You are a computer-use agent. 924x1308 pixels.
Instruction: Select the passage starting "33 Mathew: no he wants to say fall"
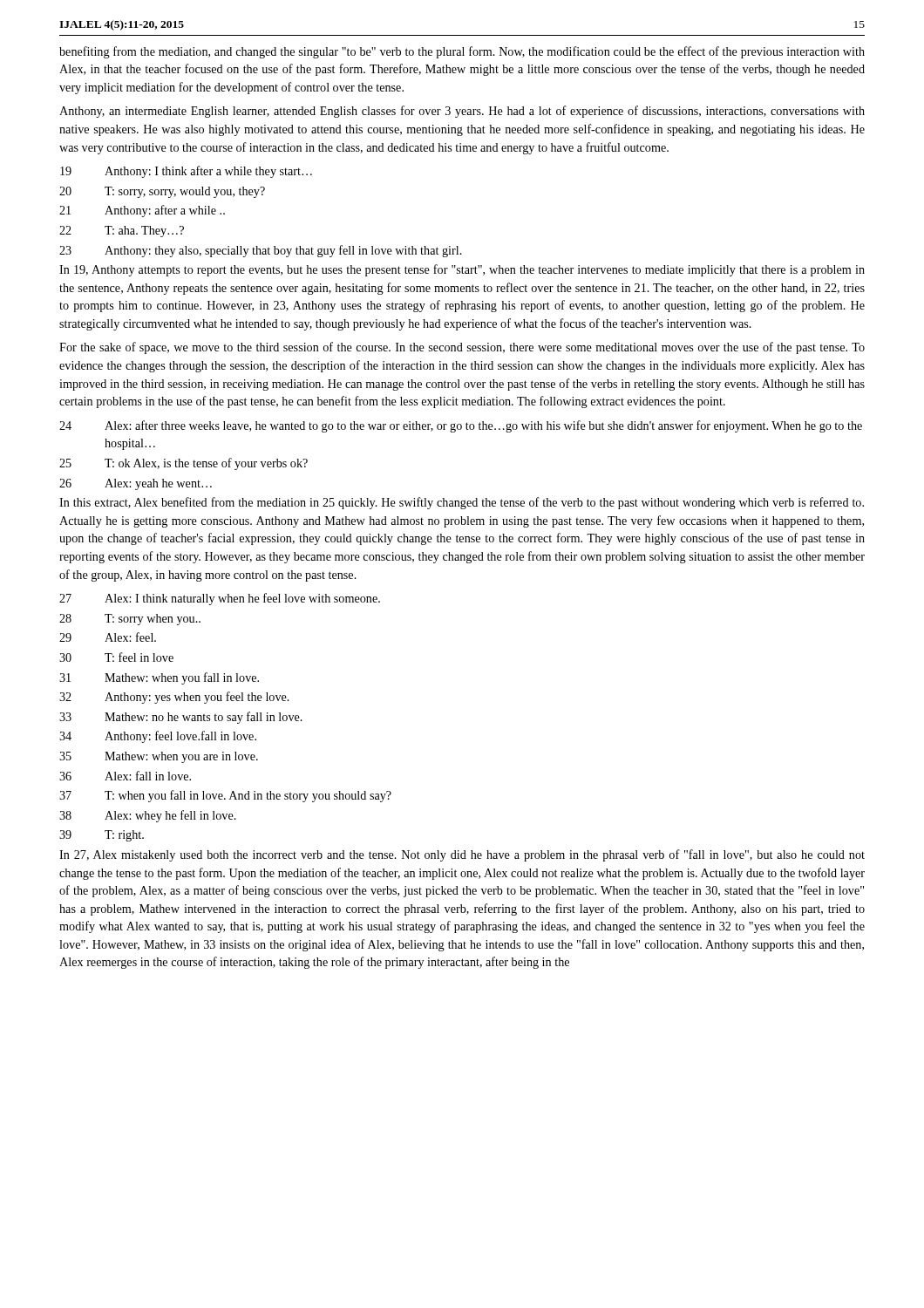pos(181,718)
